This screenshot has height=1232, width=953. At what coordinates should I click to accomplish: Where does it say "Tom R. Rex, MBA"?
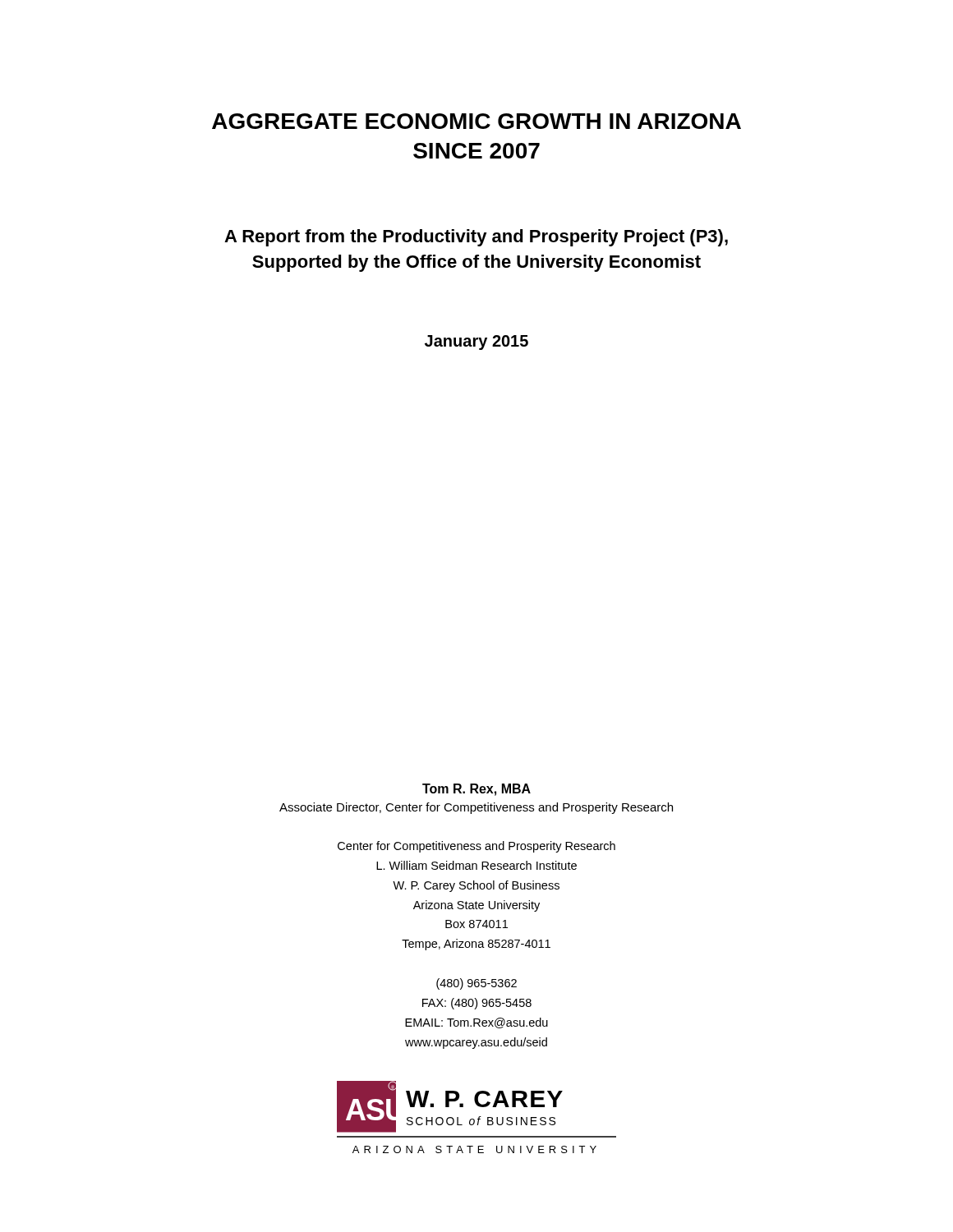[x=476, y=789]
